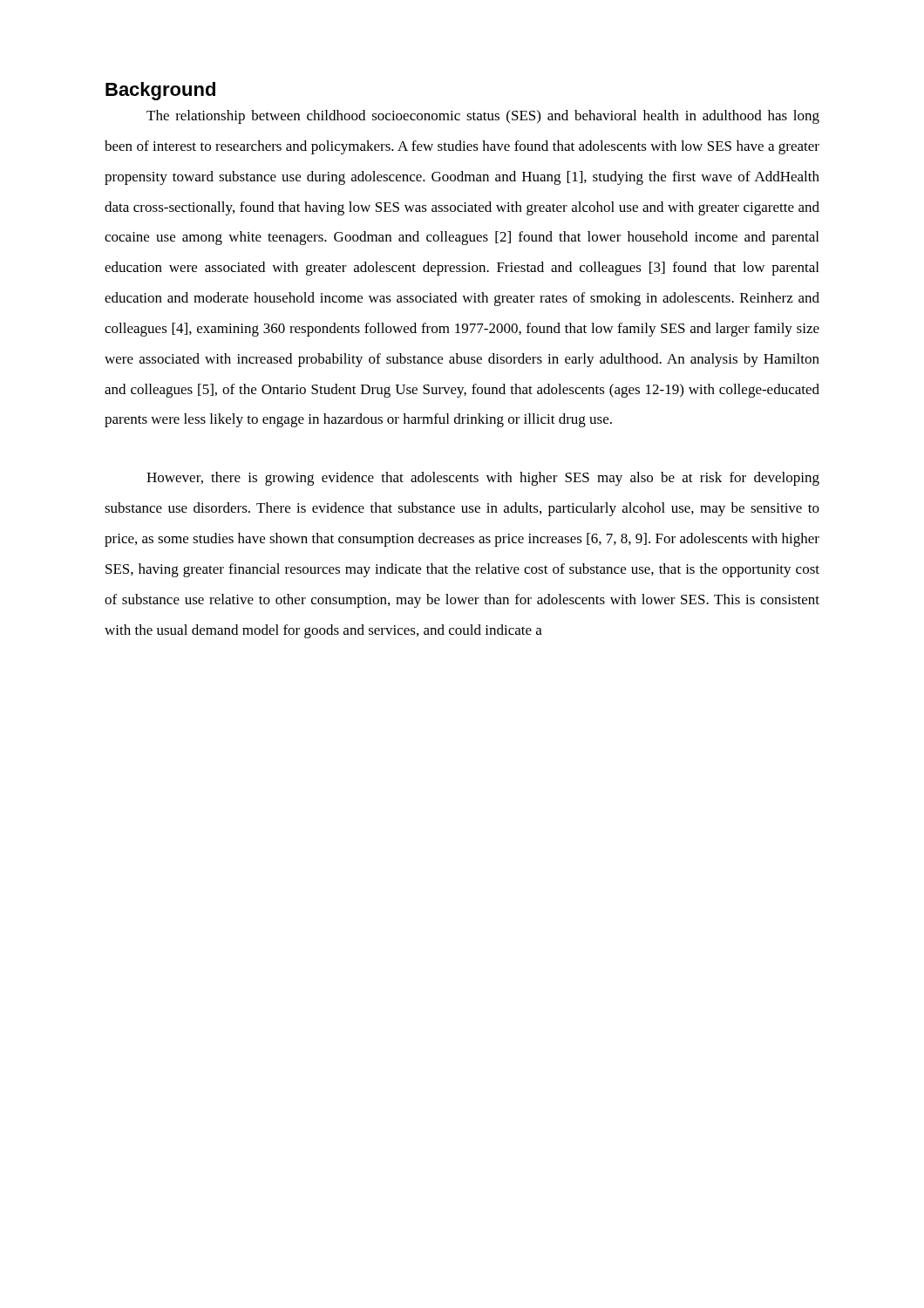
Task: Click on the region starting "The relationship between childhood socioeconomic status"
Action: coord(462,268)
